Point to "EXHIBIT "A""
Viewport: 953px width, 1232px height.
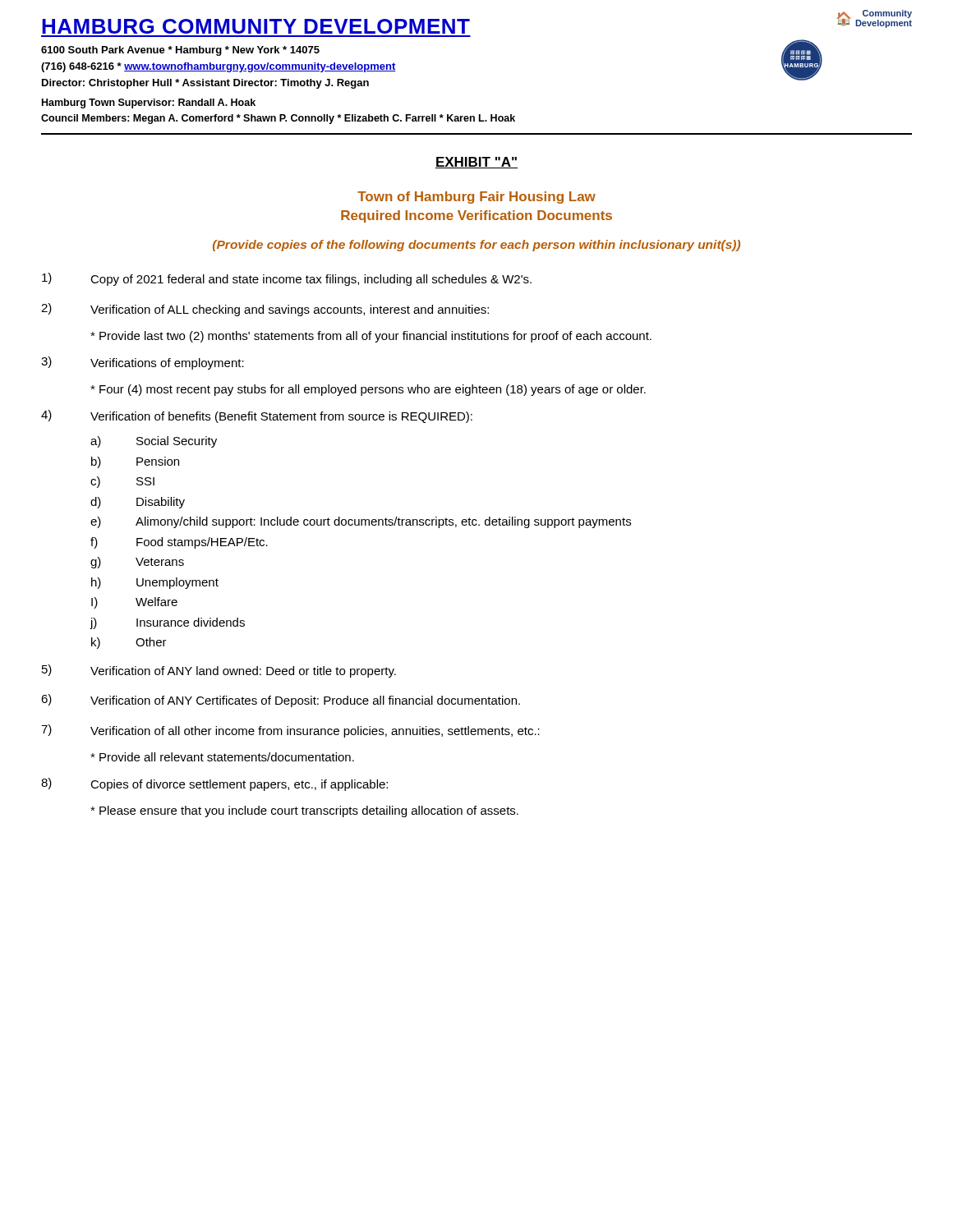tap(476, 162)
